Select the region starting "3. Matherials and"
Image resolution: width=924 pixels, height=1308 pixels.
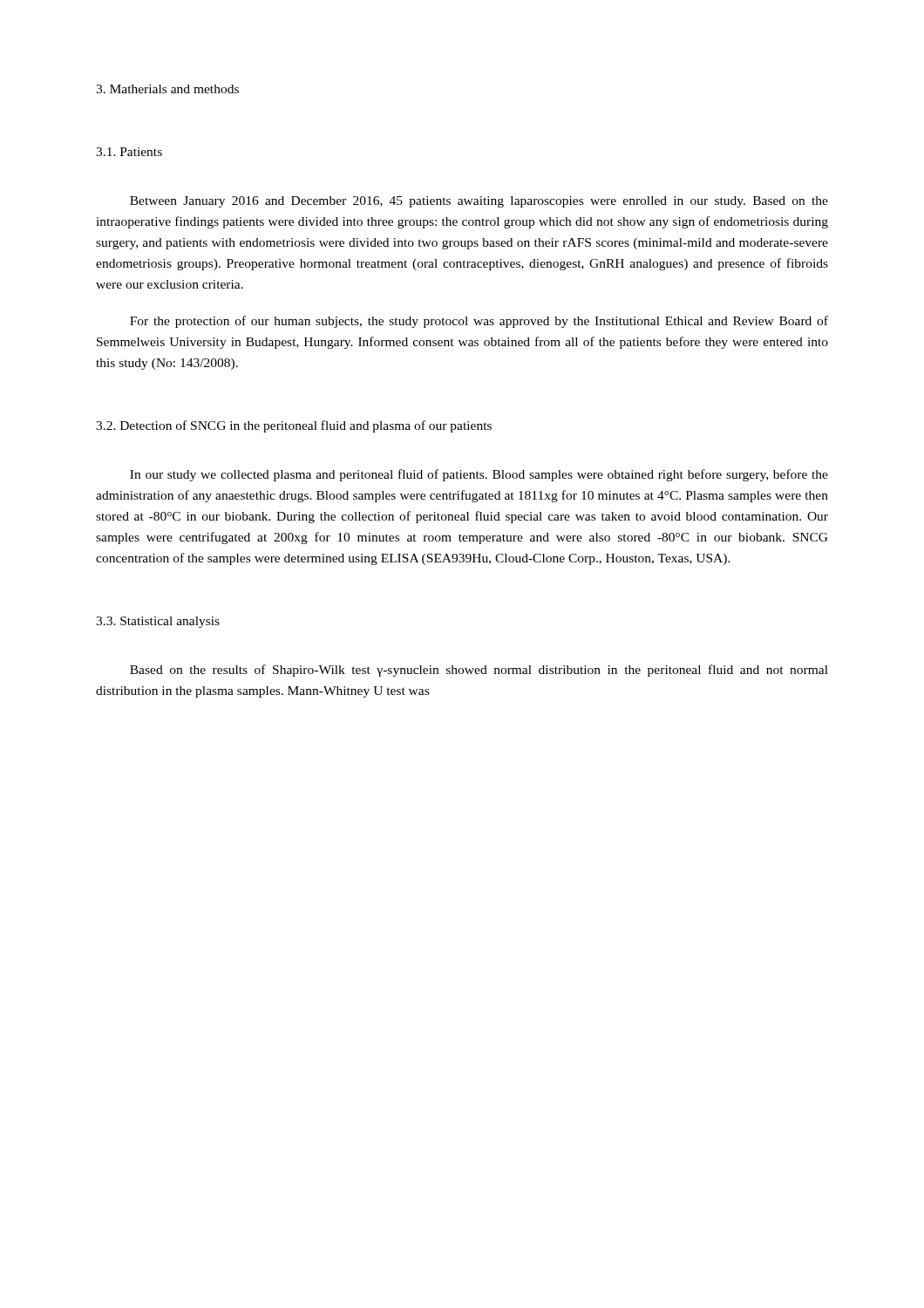(x=168, y=88)
